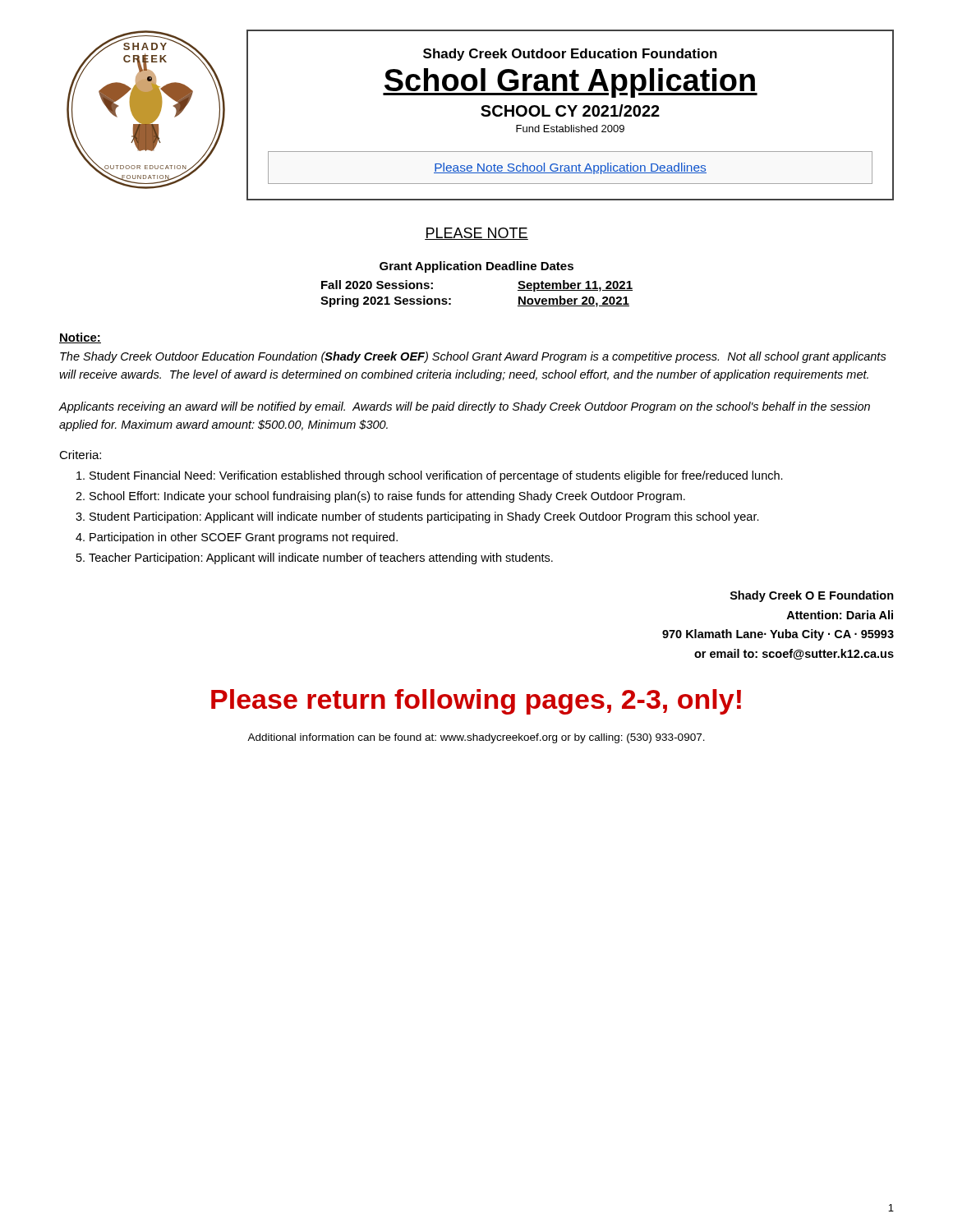Point to the block starting "Shady Creek Outdoor Education"

[570, 115]
